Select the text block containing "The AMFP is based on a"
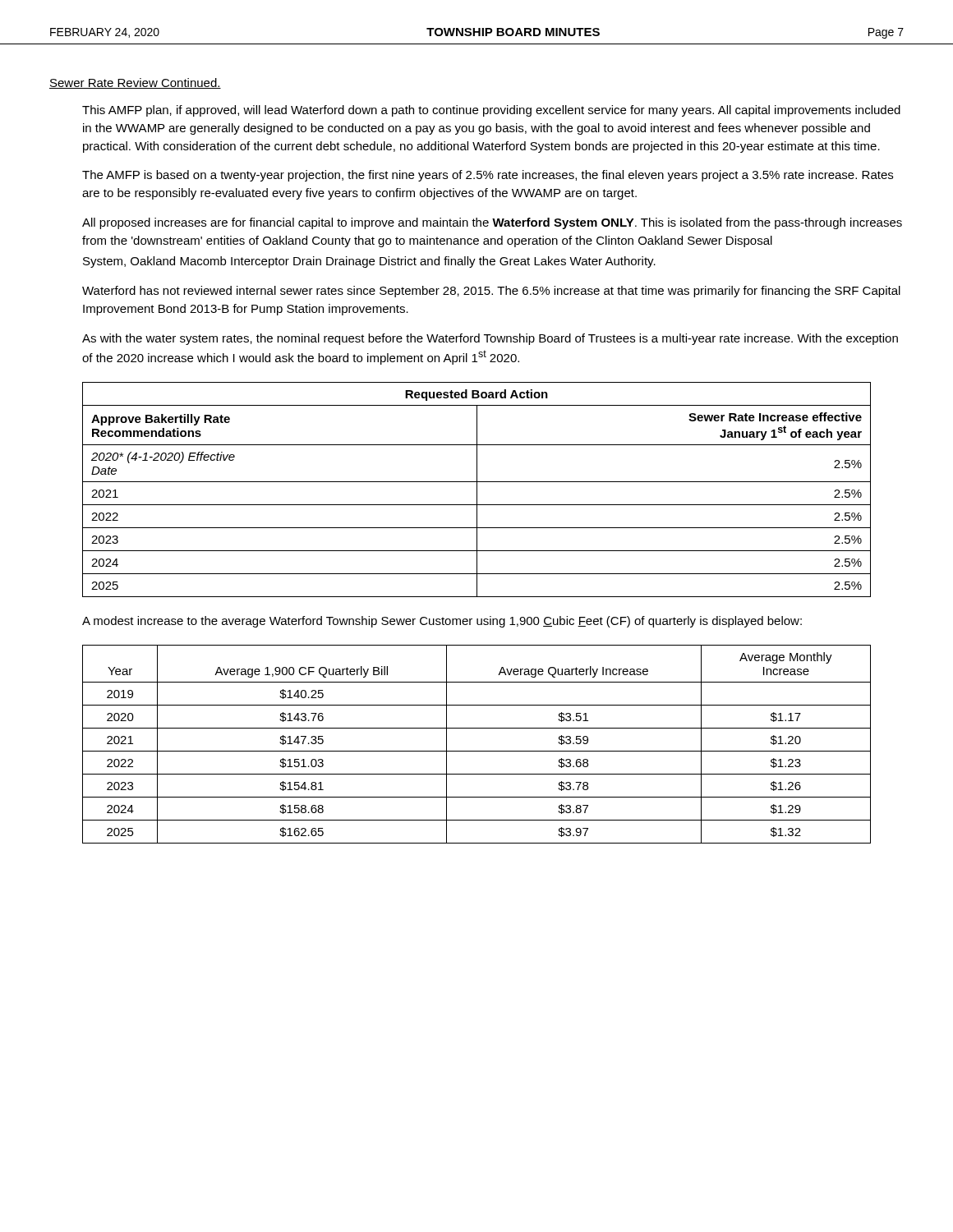The width and height of the screenshot is (953, 1232). [488, 184]
